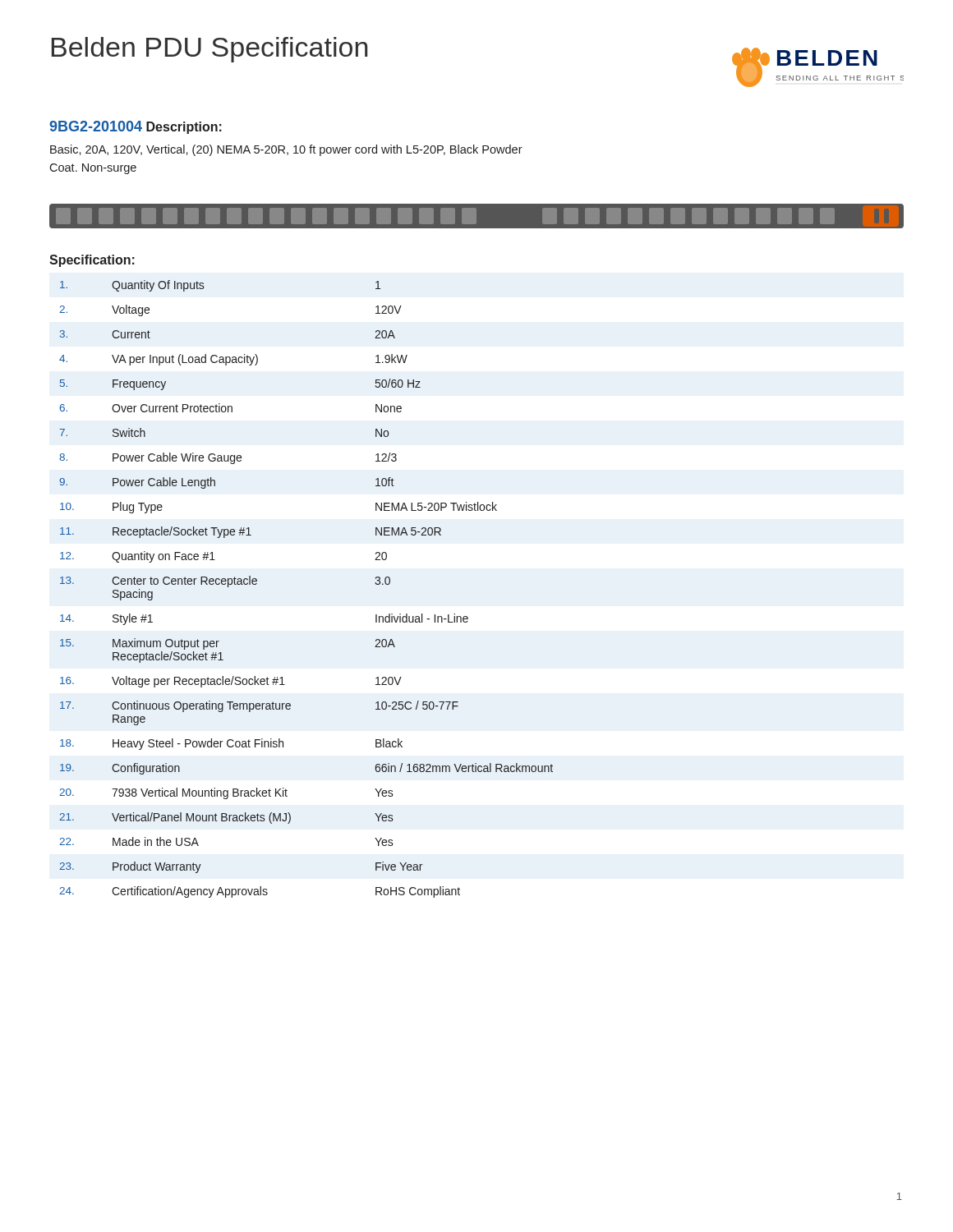Screen dimensions: 1232x953
Task: Click on the text block with the text "Basic, 20A, 120V, Vertical, (20) NEMA 5-20R,"
Action: [476, 159]
